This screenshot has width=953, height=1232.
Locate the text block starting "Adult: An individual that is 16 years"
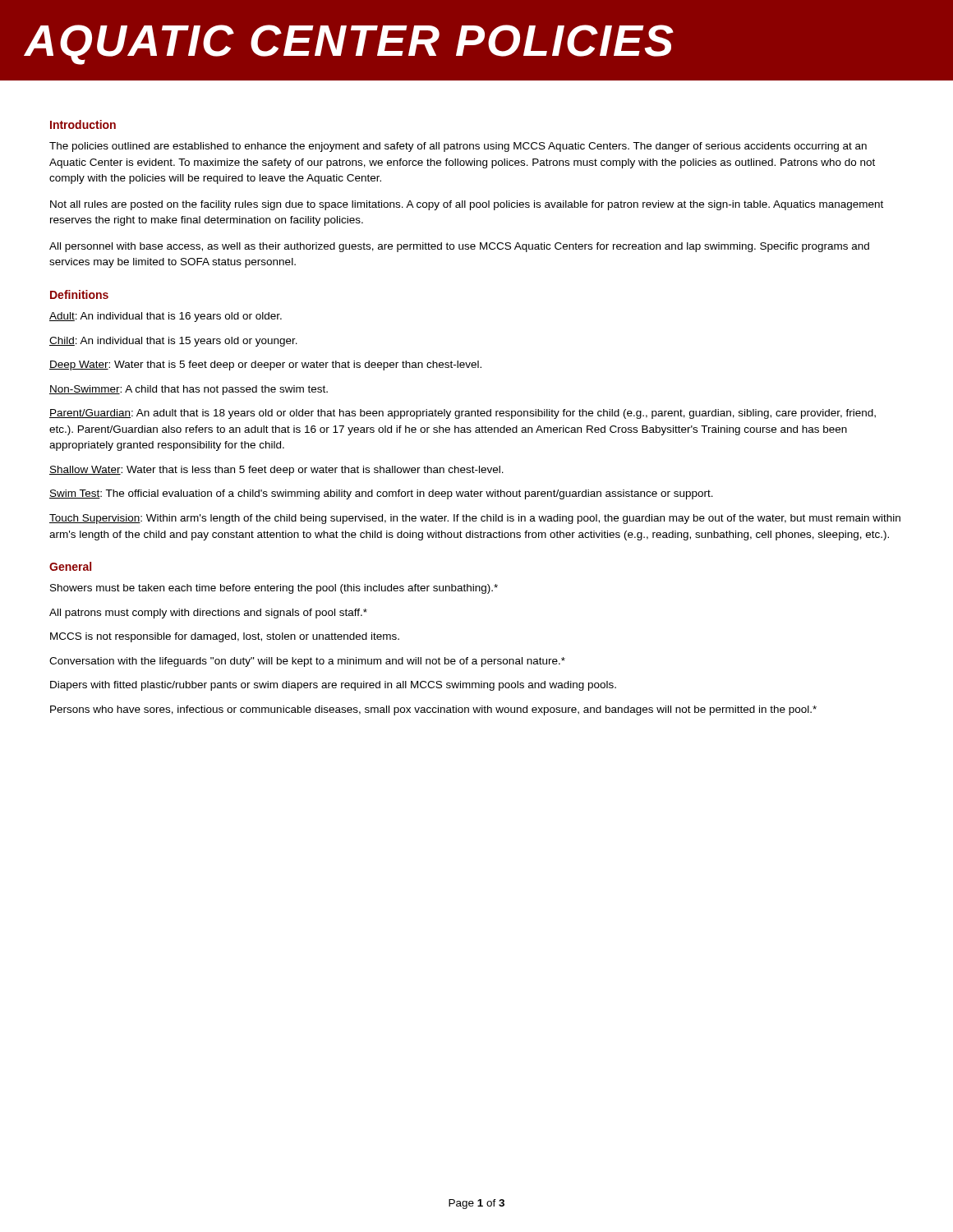(x=166, y=316)
